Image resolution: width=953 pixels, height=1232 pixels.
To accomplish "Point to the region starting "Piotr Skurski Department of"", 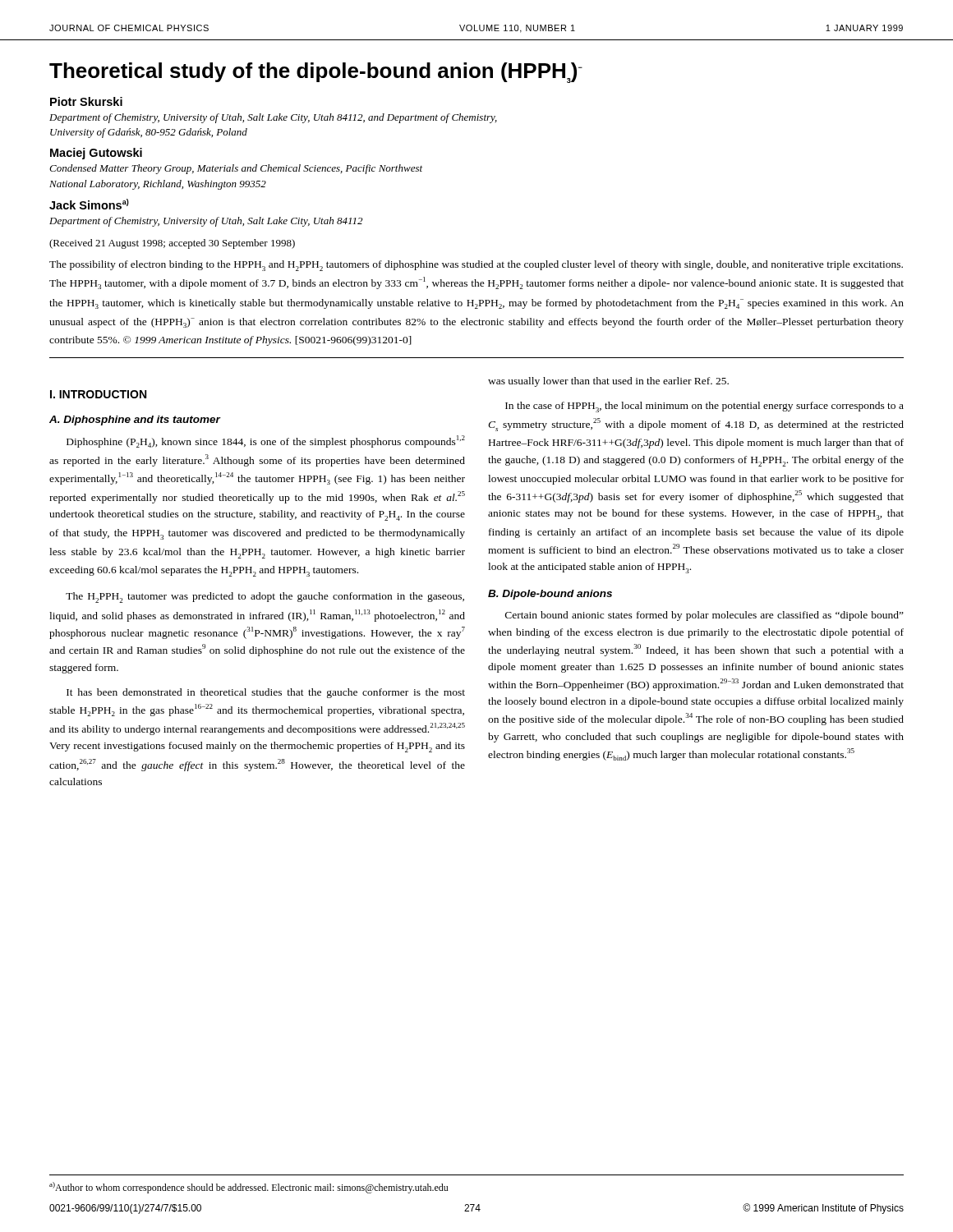I will point(476,118).
